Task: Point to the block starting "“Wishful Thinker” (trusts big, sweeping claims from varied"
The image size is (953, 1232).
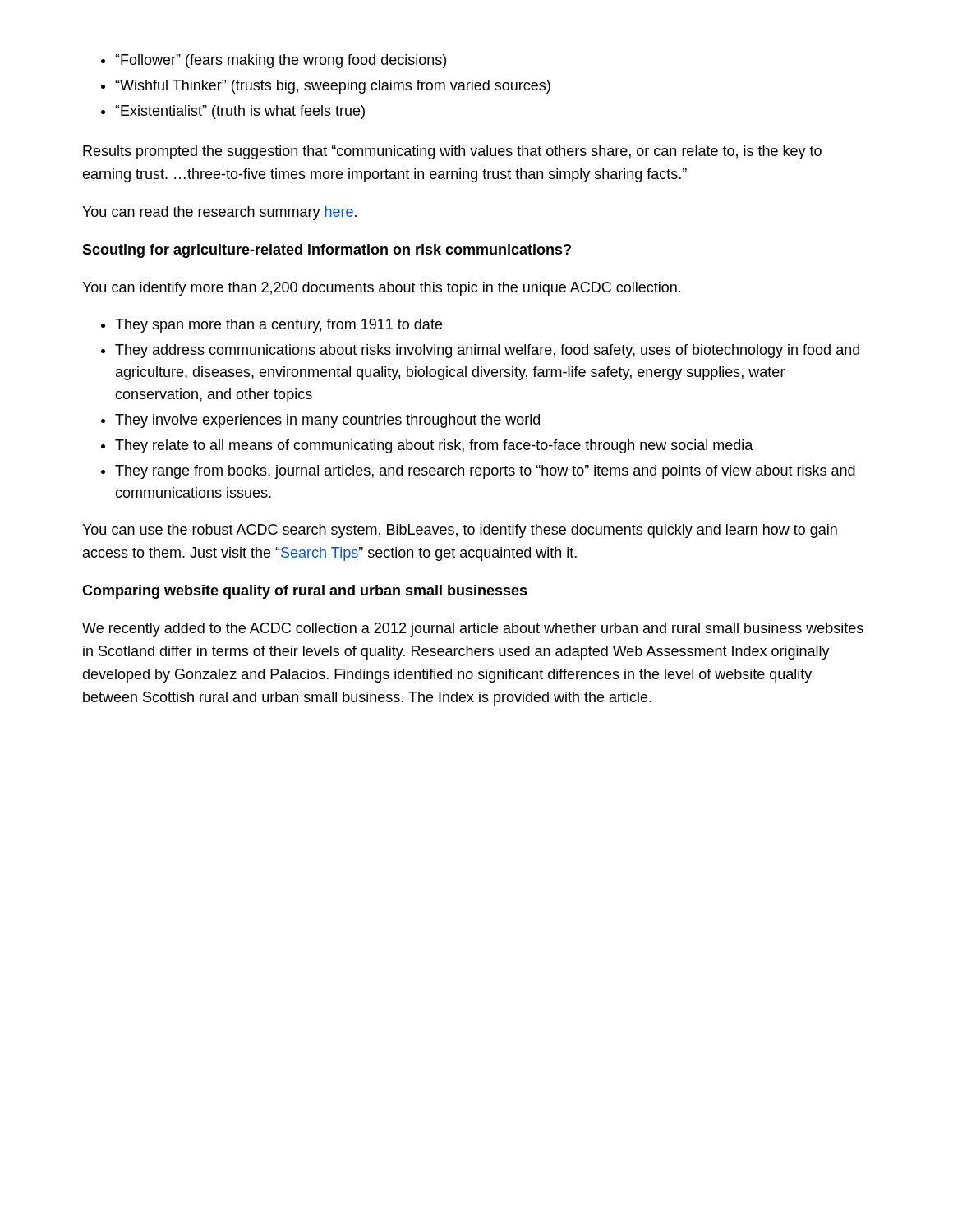Action: (493, 86)
